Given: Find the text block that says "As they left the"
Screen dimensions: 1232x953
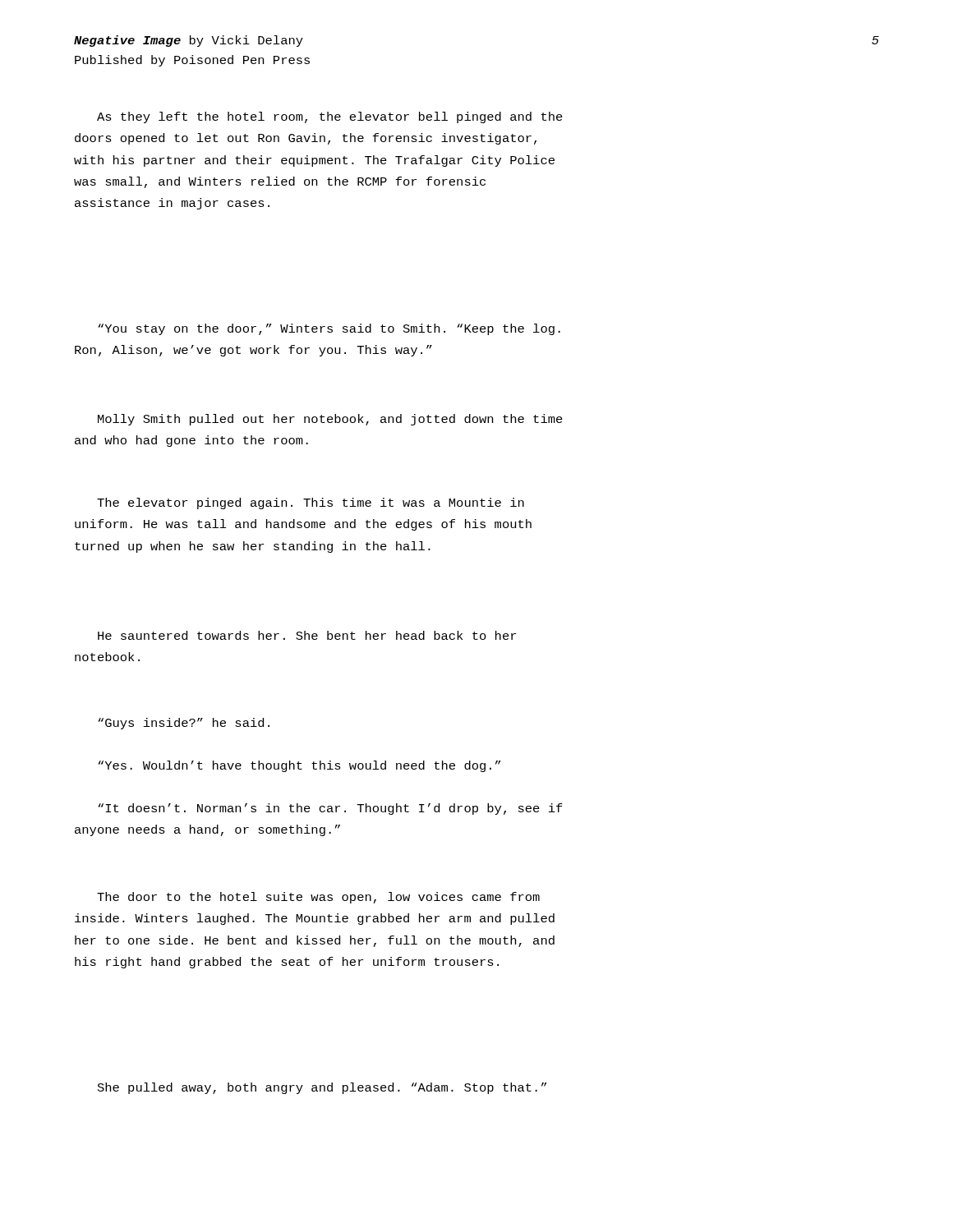Looking at the screenshot, I should point(318,161).
